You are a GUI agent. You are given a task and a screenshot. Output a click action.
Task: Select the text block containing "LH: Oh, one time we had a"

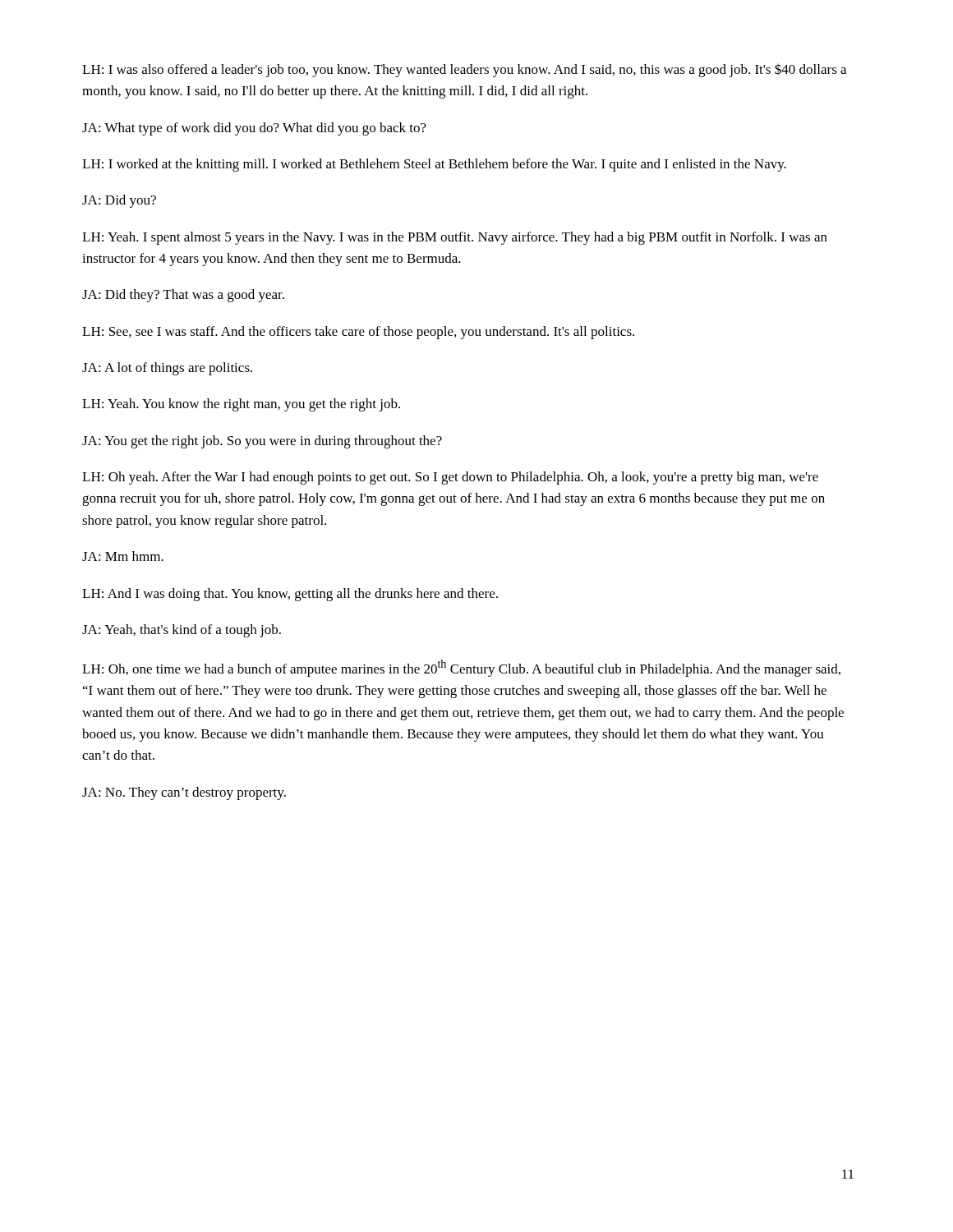463,710
